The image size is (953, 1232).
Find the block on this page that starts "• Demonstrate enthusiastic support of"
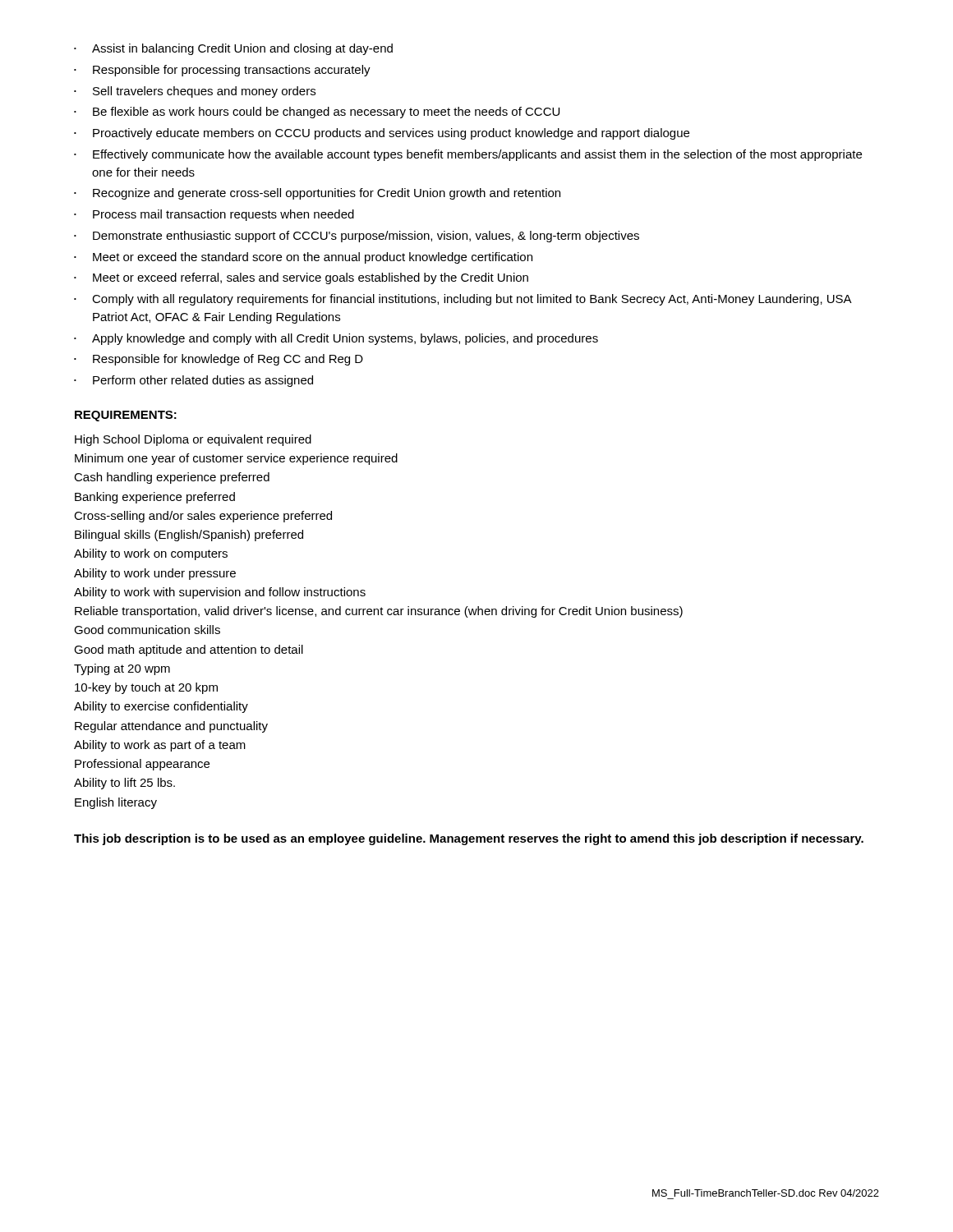[x=476, y=235]
